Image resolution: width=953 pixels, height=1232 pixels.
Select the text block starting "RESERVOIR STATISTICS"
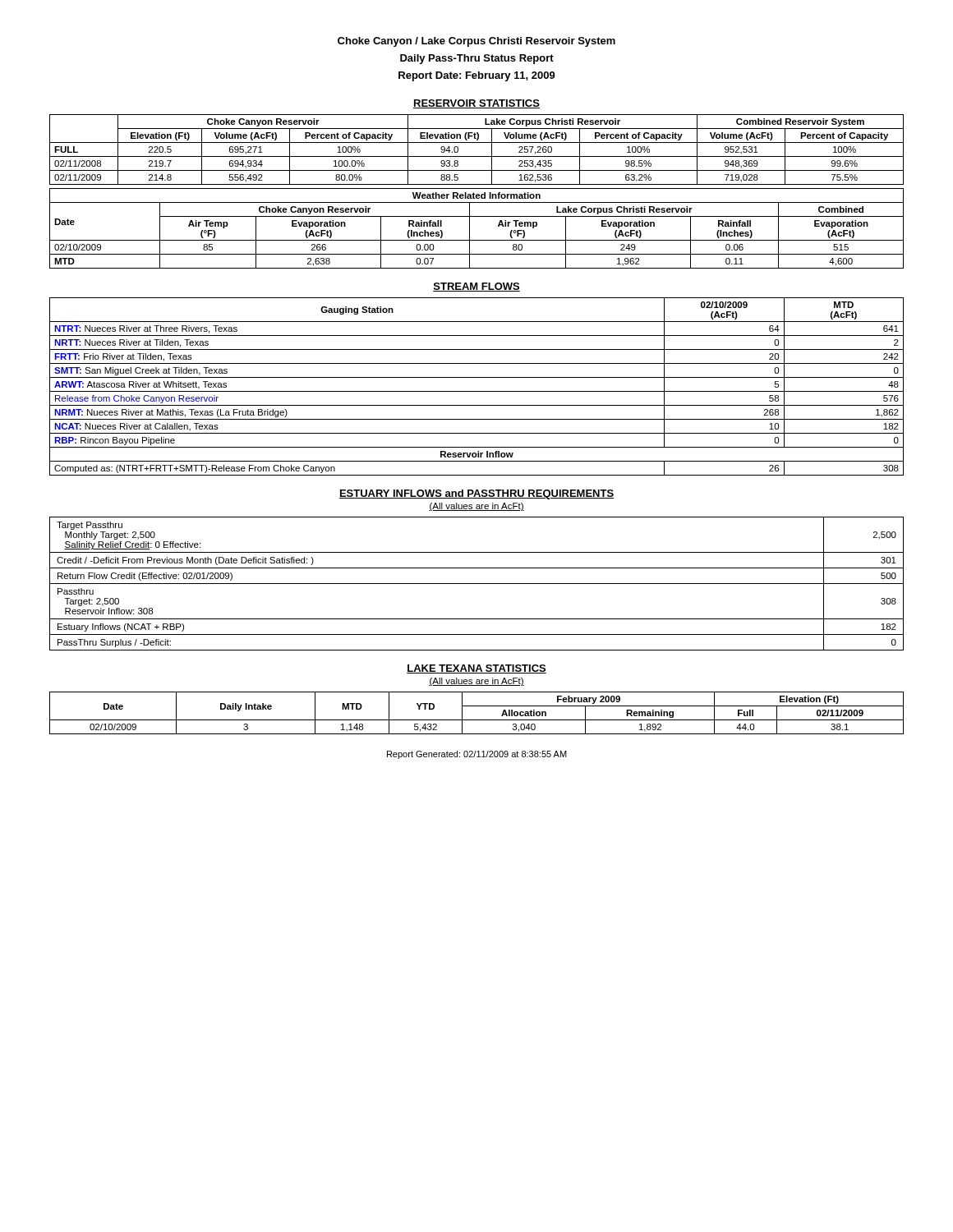point(476,103)
